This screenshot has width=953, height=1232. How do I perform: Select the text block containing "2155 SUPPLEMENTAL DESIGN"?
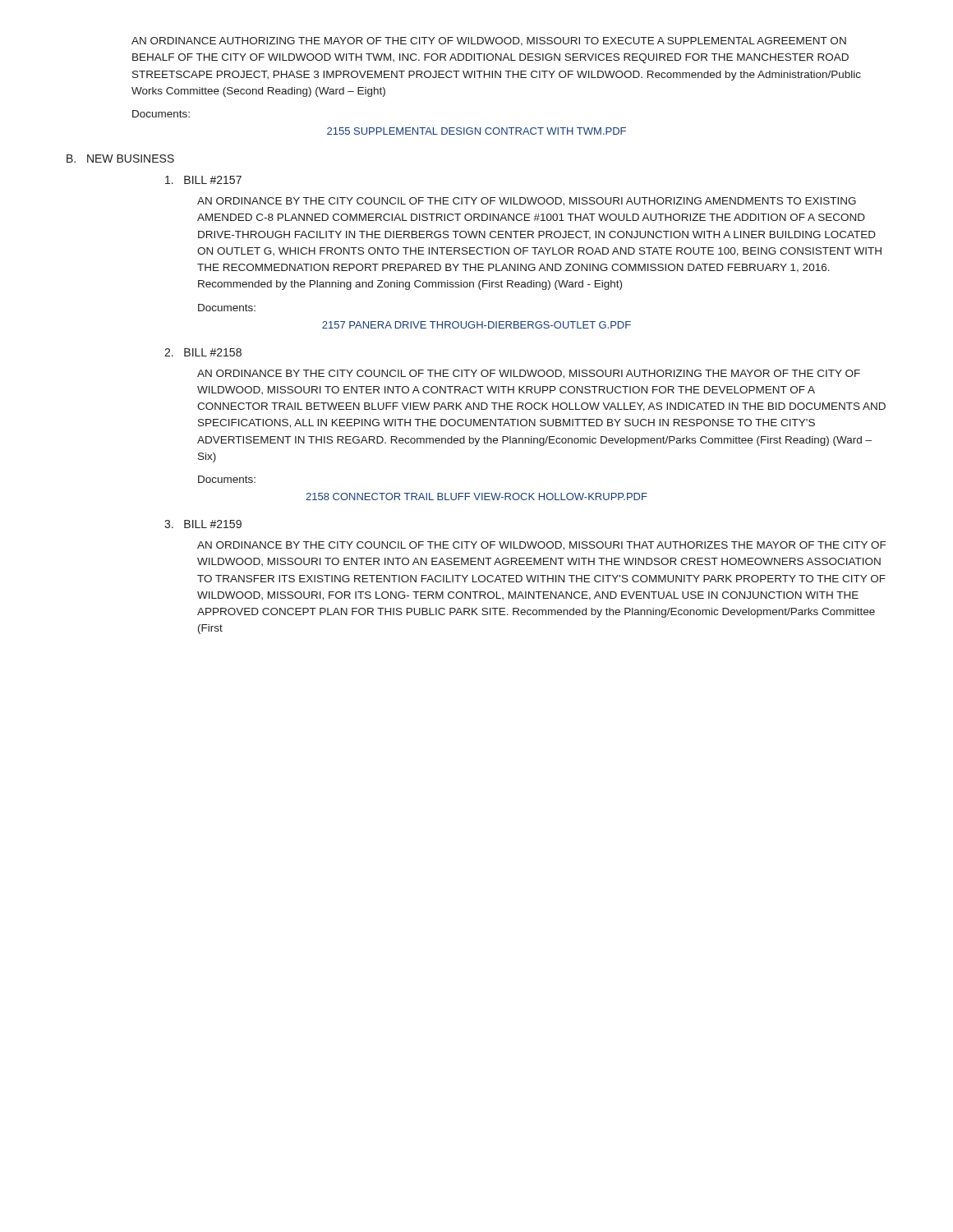point(476,131)
